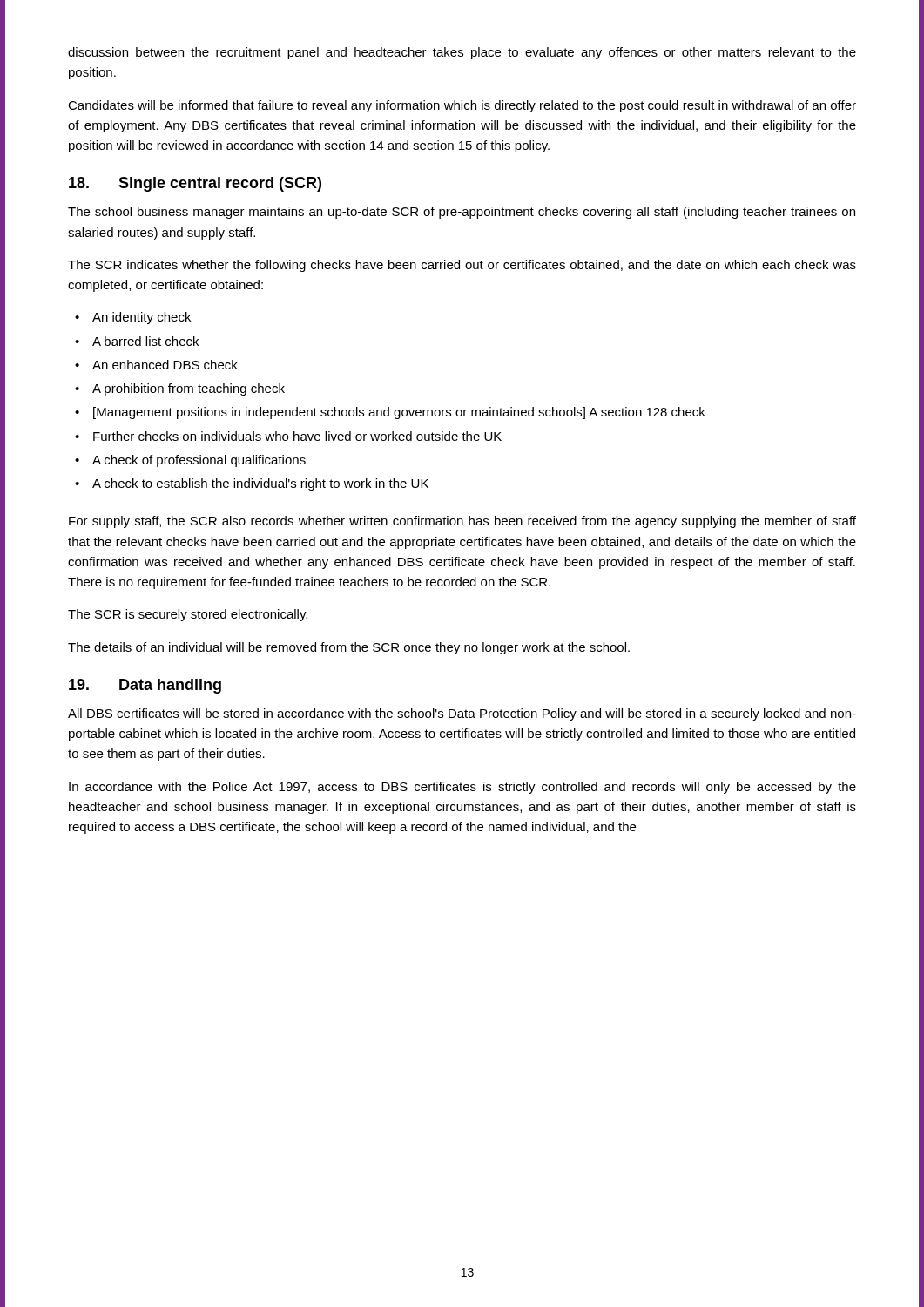
Task: Point to "A prohibition from teaching check"
Action: tap(189, 388)
